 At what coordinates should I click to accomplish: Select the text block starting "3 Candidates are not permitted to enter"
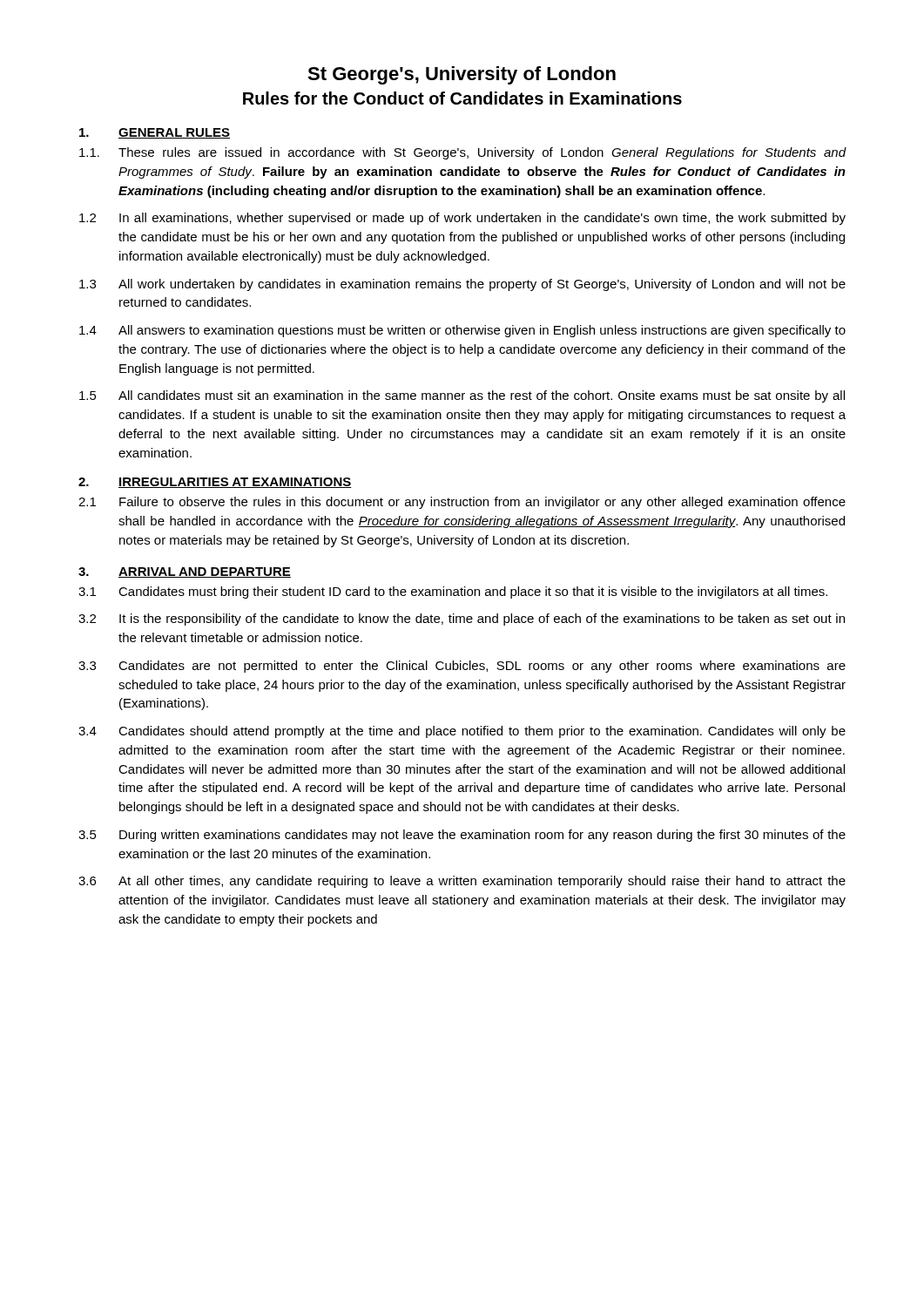point(462,684)
